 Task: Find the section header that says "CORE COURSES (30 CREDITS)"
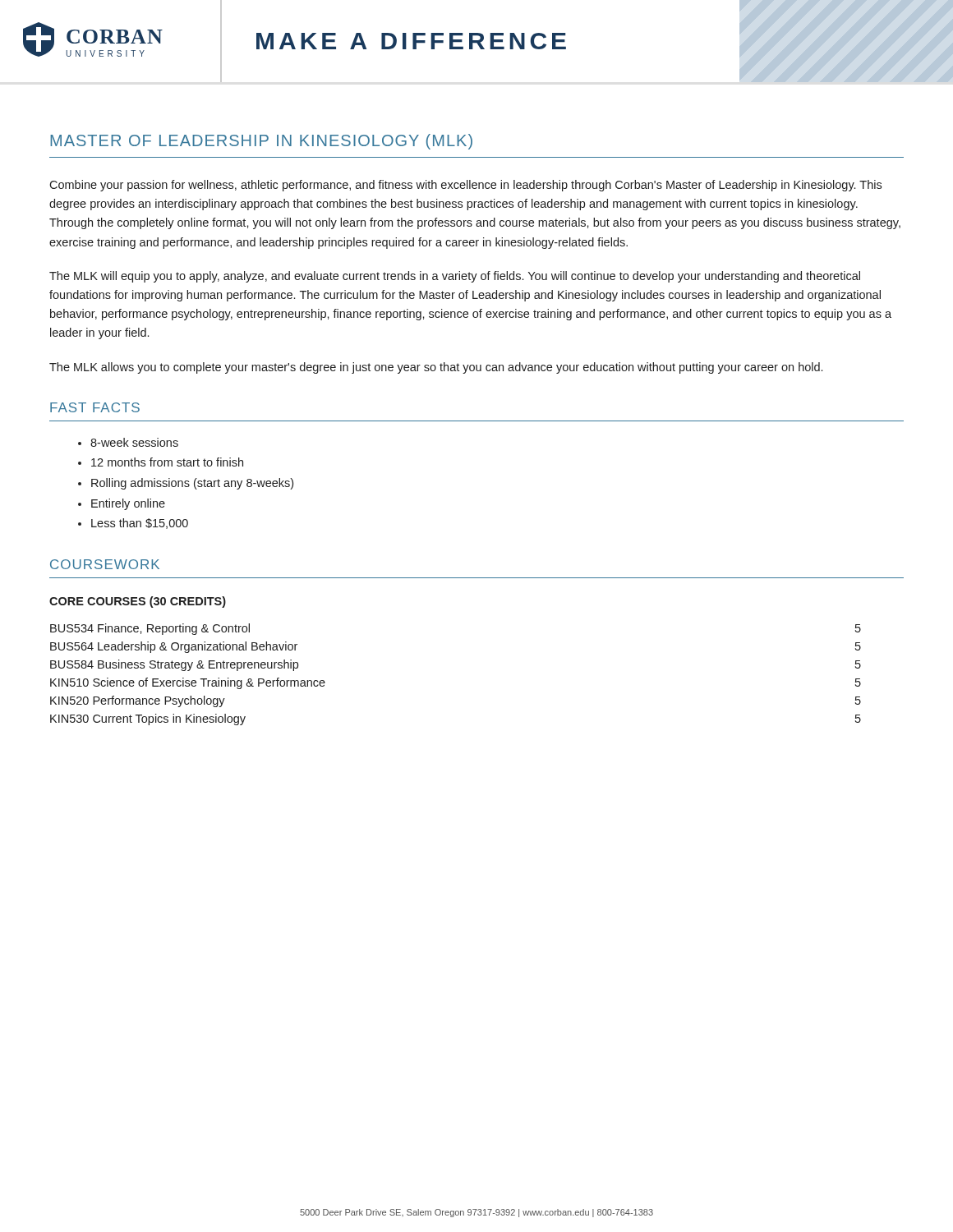pos(138,601)
